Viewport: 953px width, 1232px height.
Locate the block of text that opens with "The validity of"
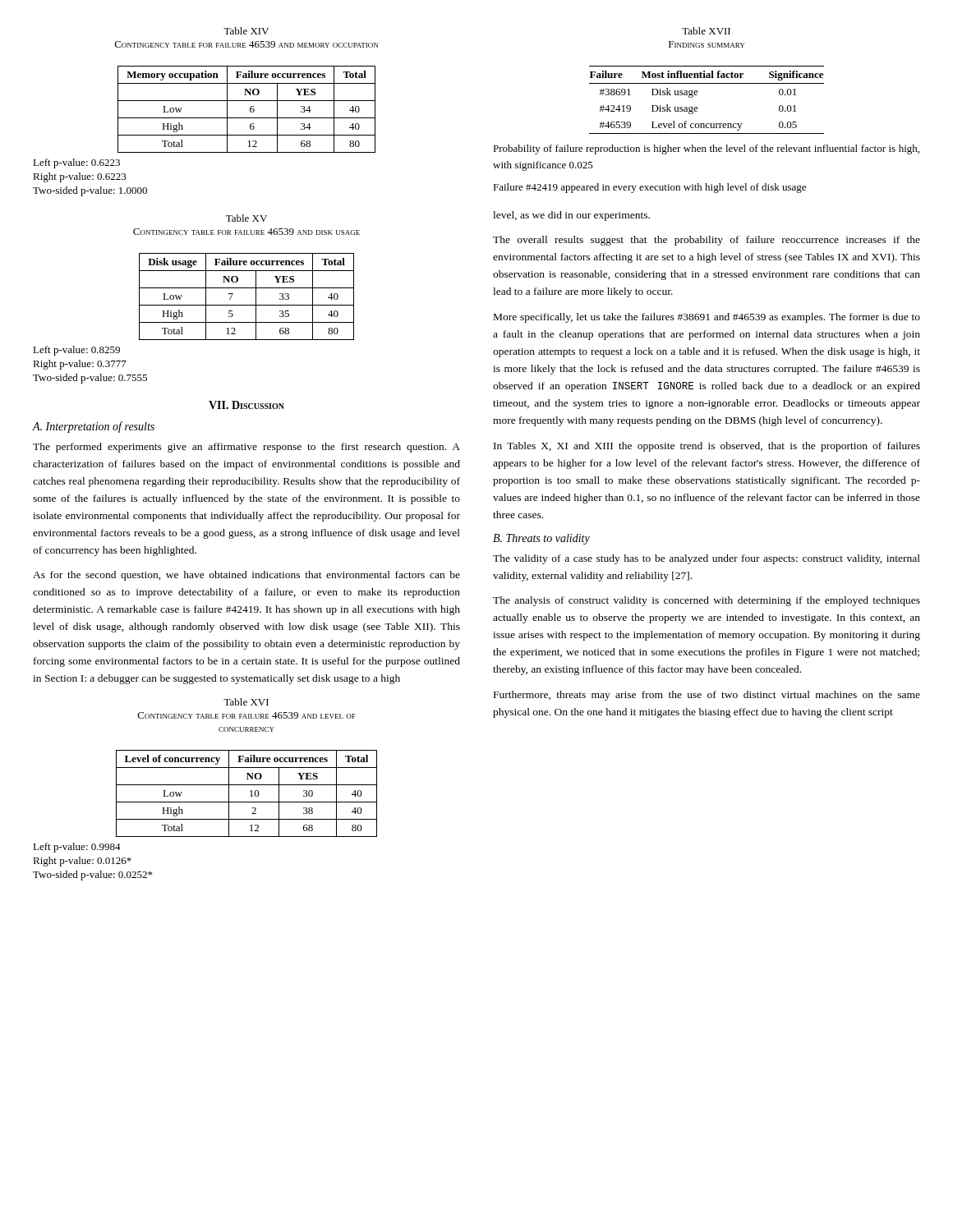(707, 566)
